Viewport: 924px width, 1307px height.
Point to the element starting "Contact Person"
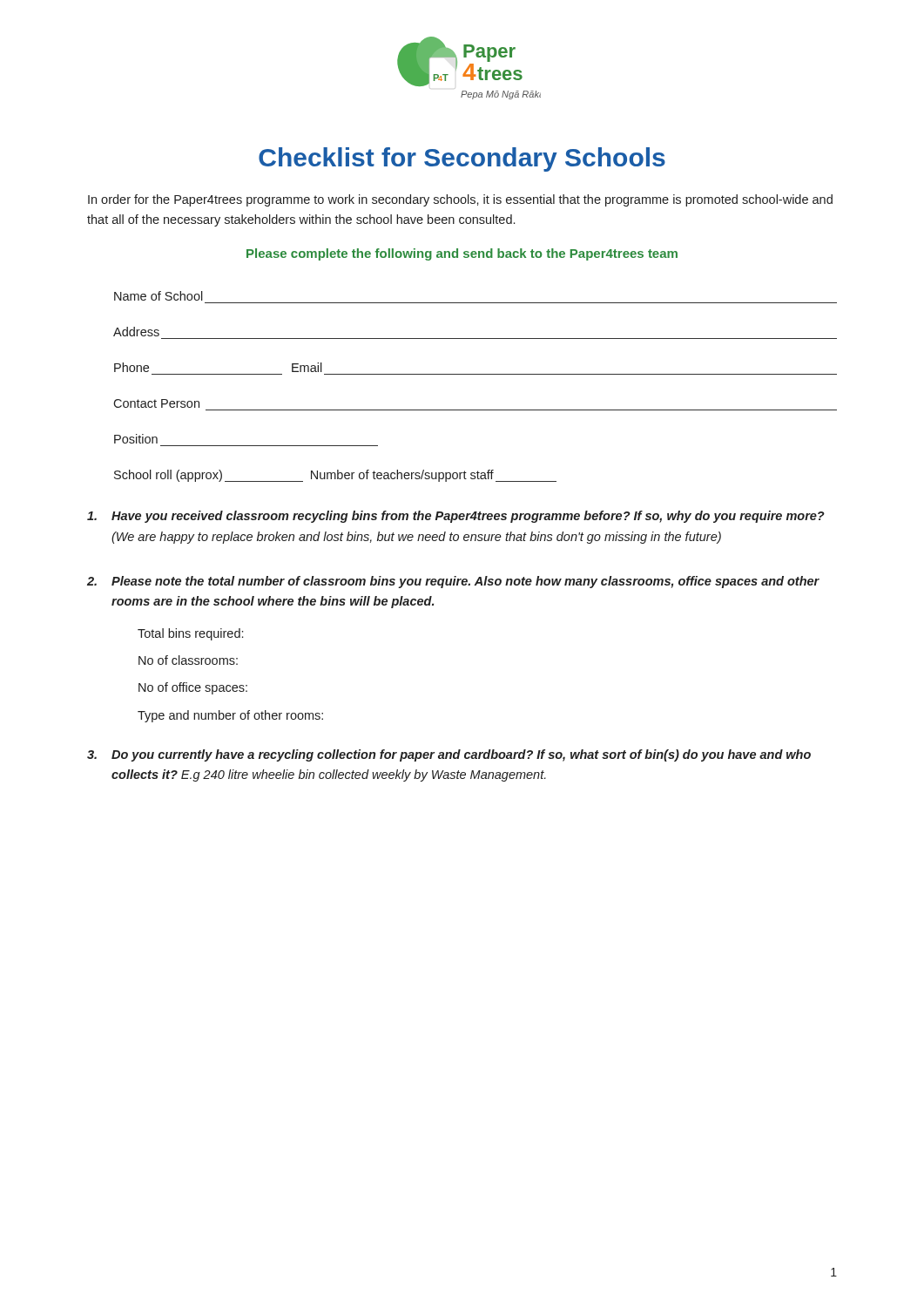click(x=475, y=402)
